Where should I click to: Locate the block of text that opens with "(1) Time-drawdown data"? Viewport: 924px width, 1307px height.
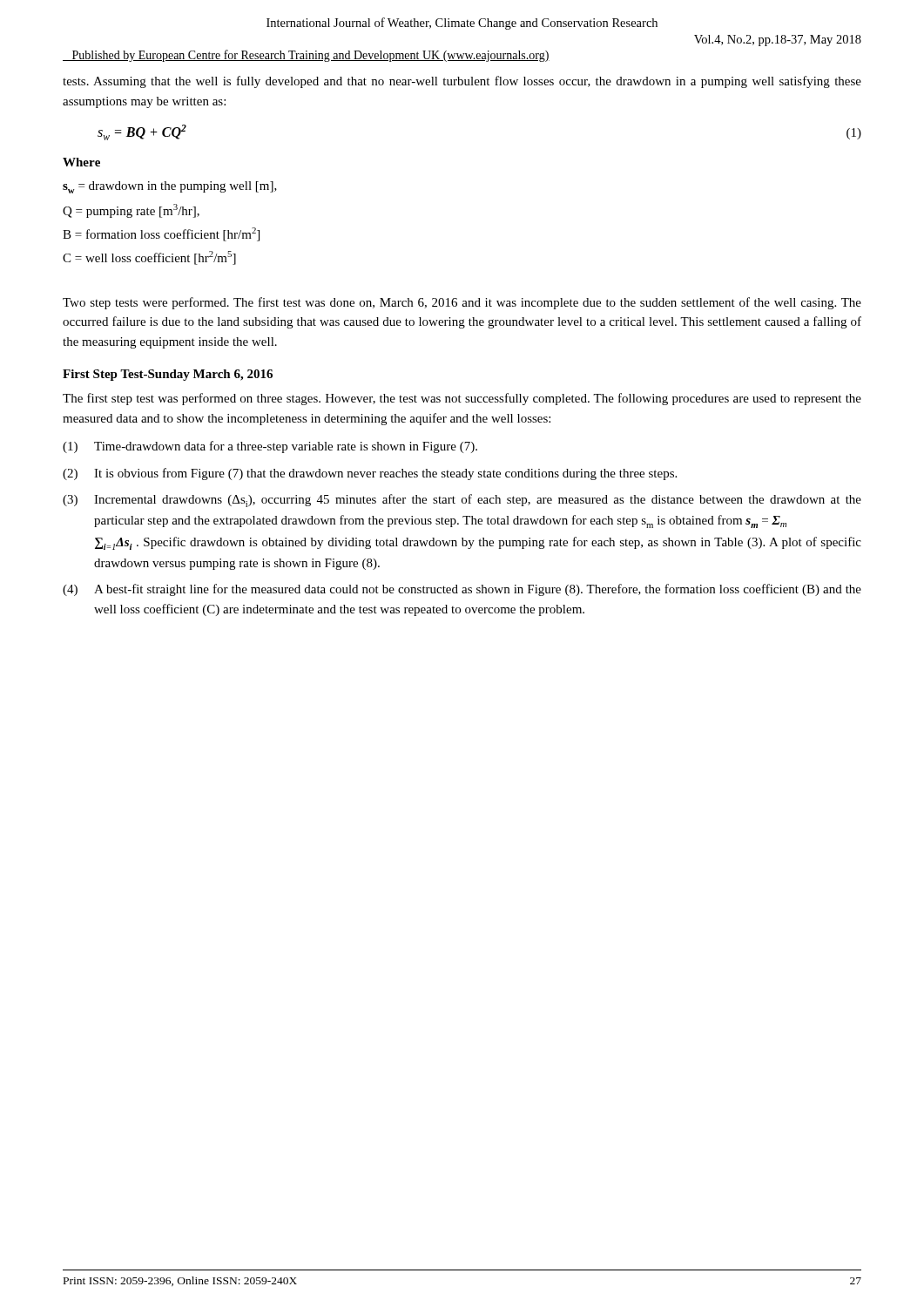click(x=462, y=447)
